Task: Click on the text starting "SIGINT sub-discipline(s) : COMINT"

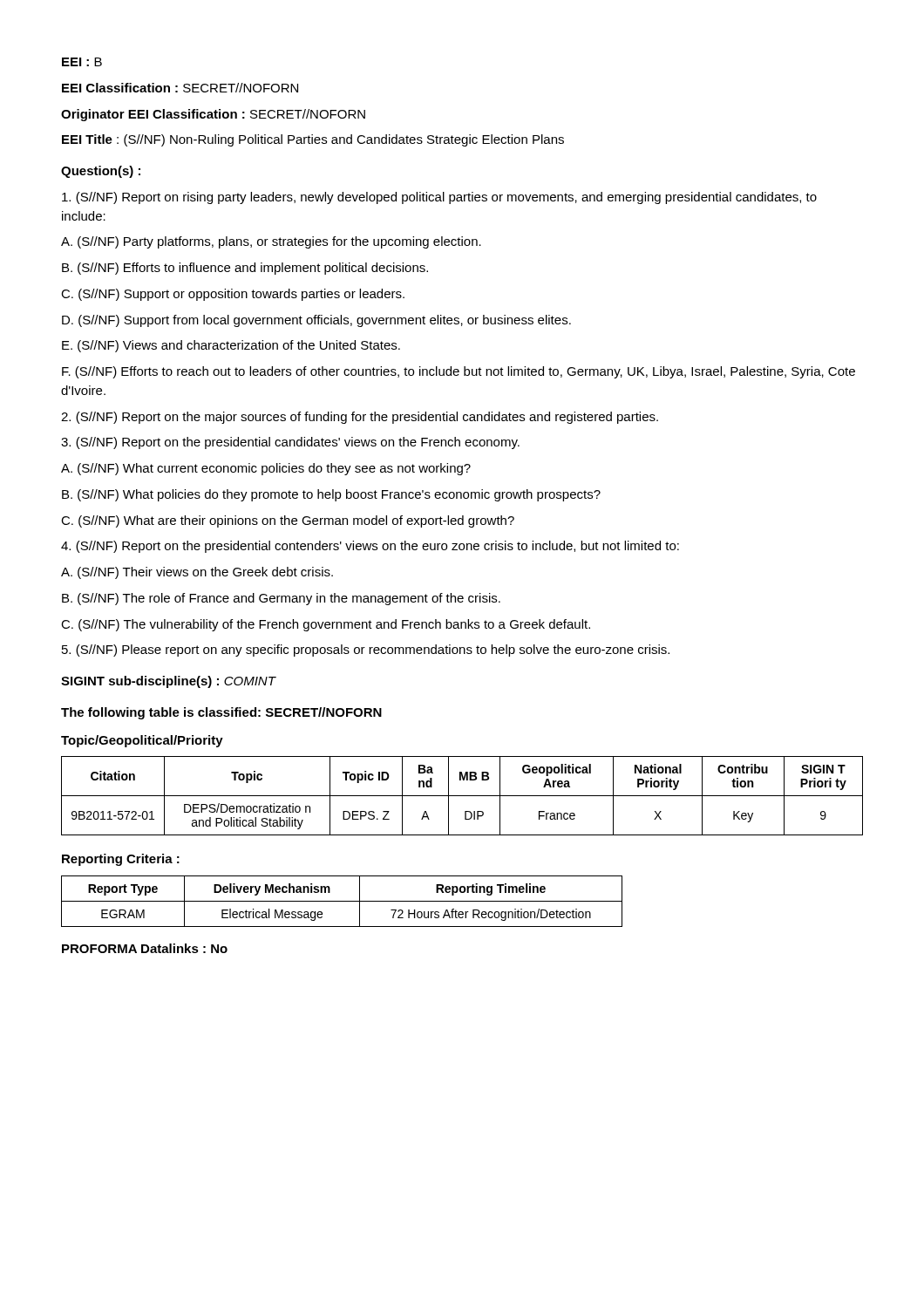Action: pyautogui.click(x=169, y=682)
